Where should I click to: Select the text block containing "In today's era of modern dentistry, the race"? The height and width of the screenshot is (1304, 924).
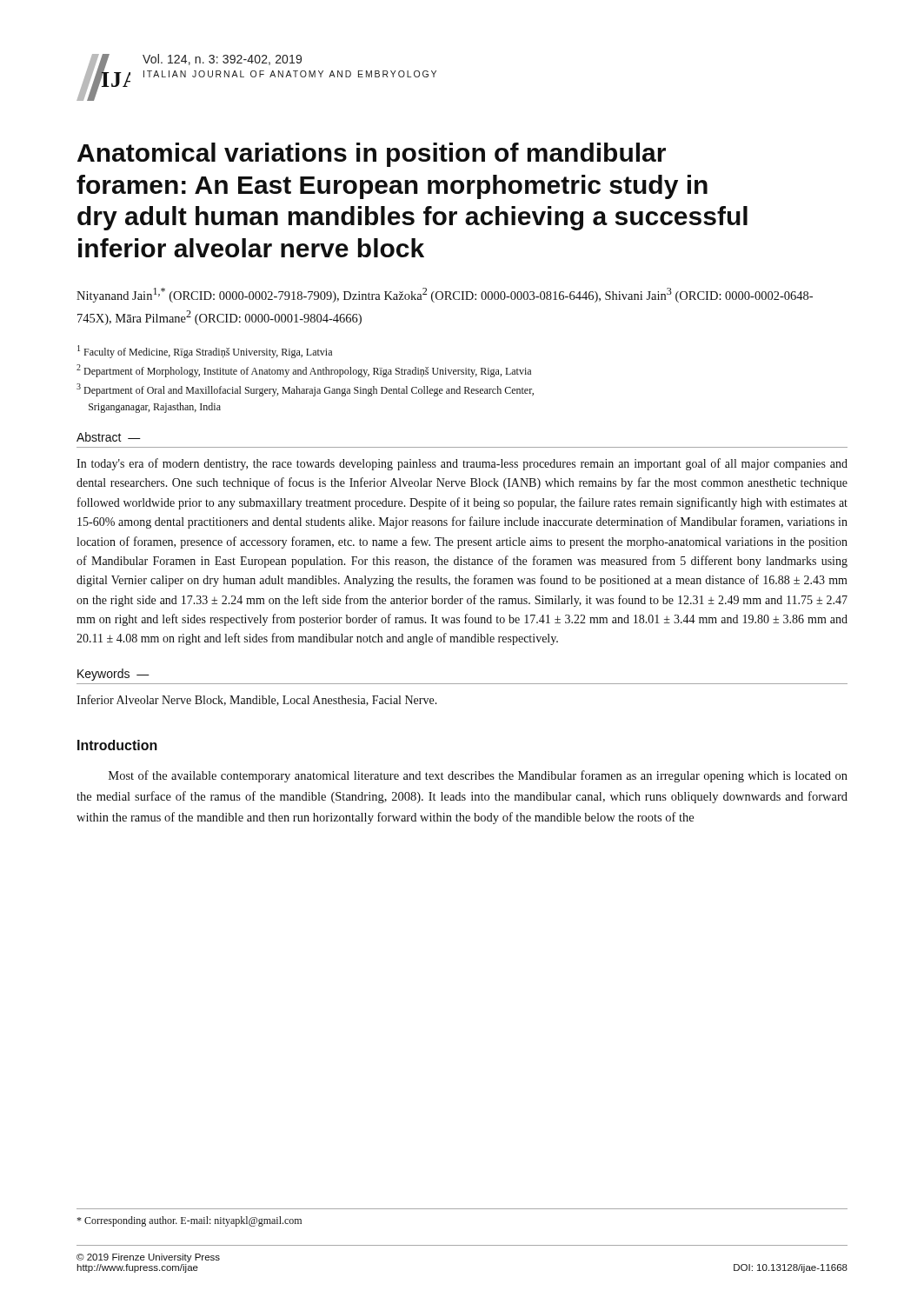462,551
